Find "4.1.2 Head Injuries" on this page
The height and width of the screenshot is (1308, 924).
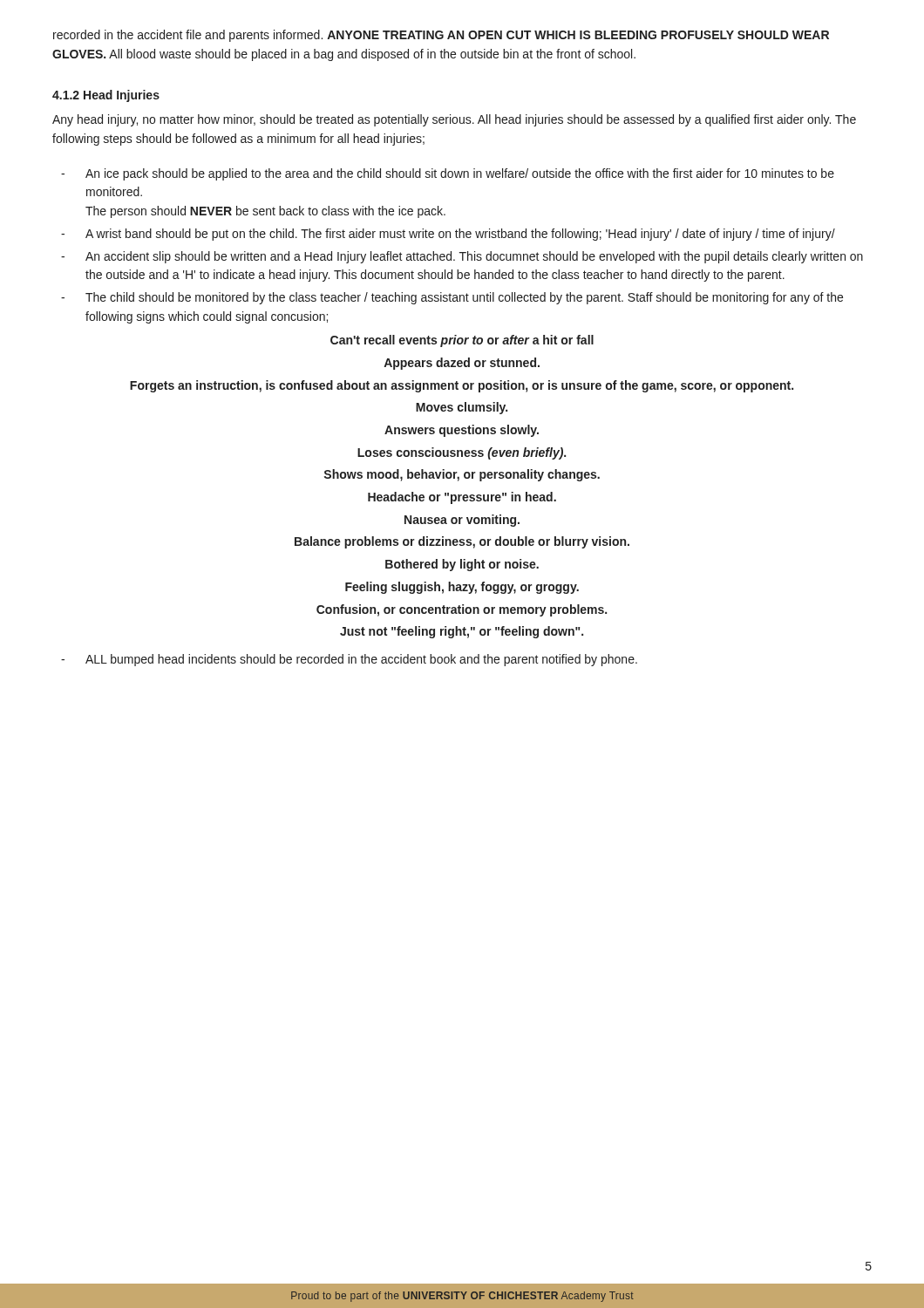(x=106, y=95)
